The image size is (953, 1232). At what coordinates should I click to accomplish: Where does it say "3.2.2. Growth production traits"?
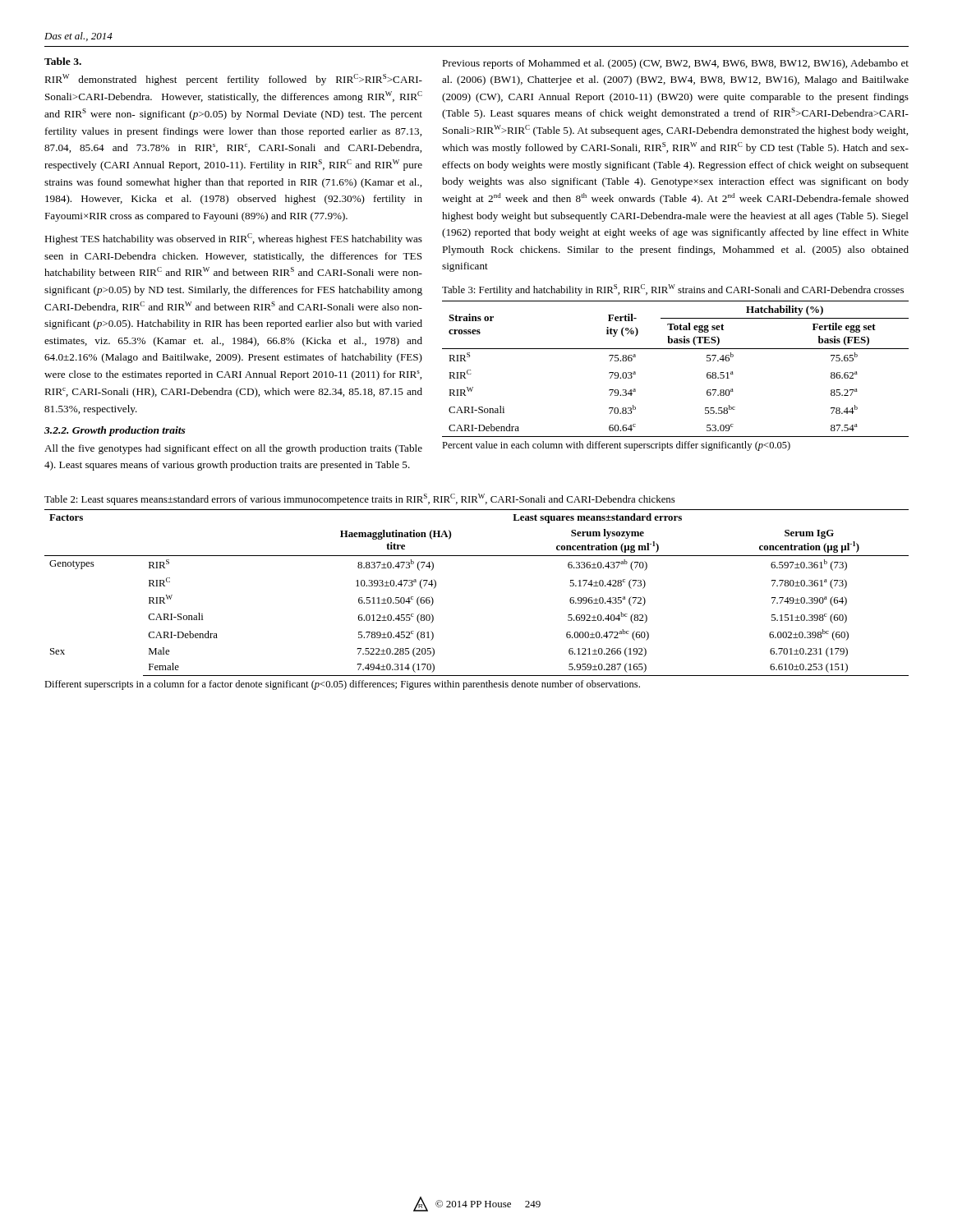click(115, 430)
